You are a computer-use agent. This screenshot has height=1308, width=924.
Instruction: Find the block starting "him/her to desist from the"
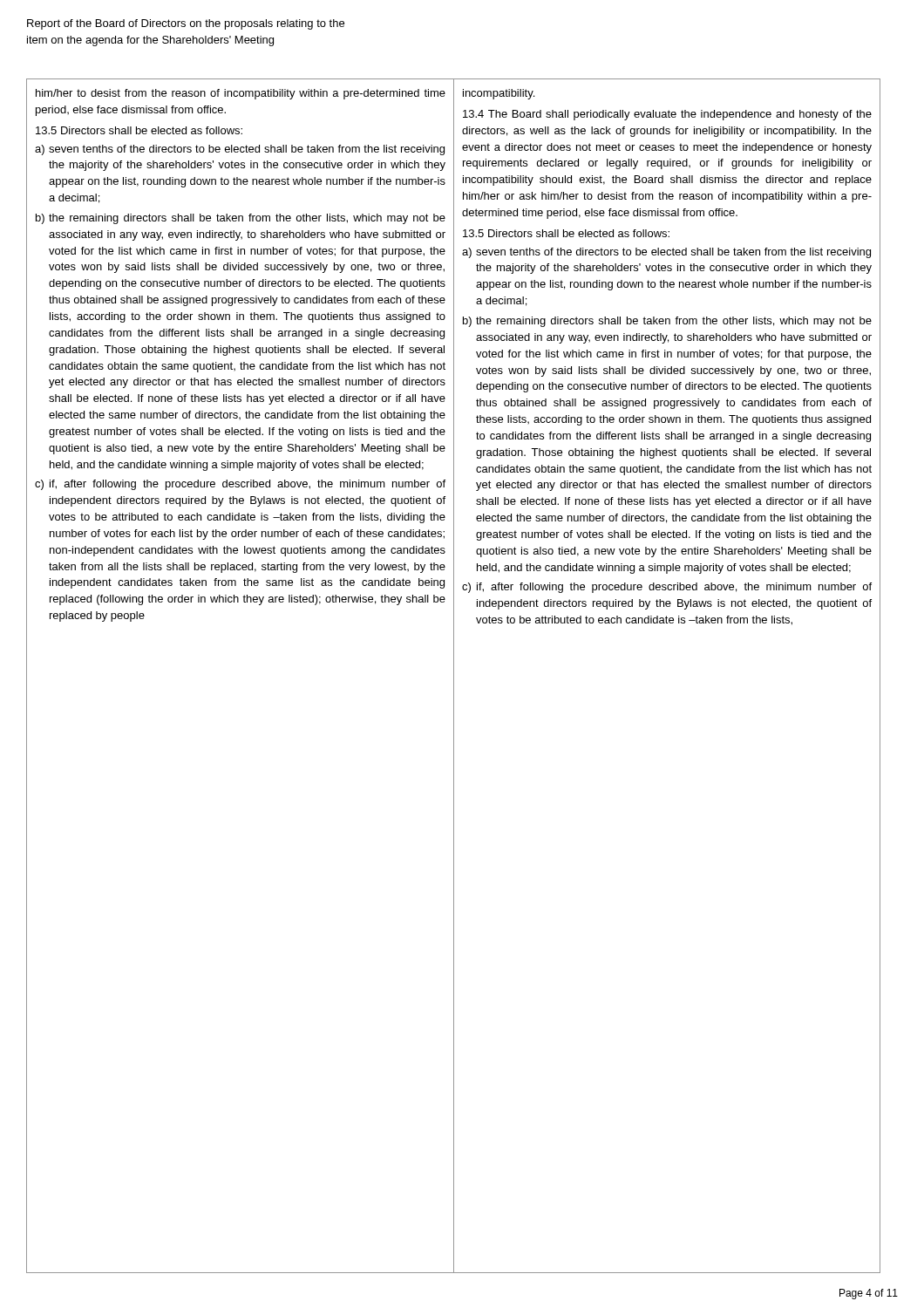pyautogui.click(x=240, y=355)
